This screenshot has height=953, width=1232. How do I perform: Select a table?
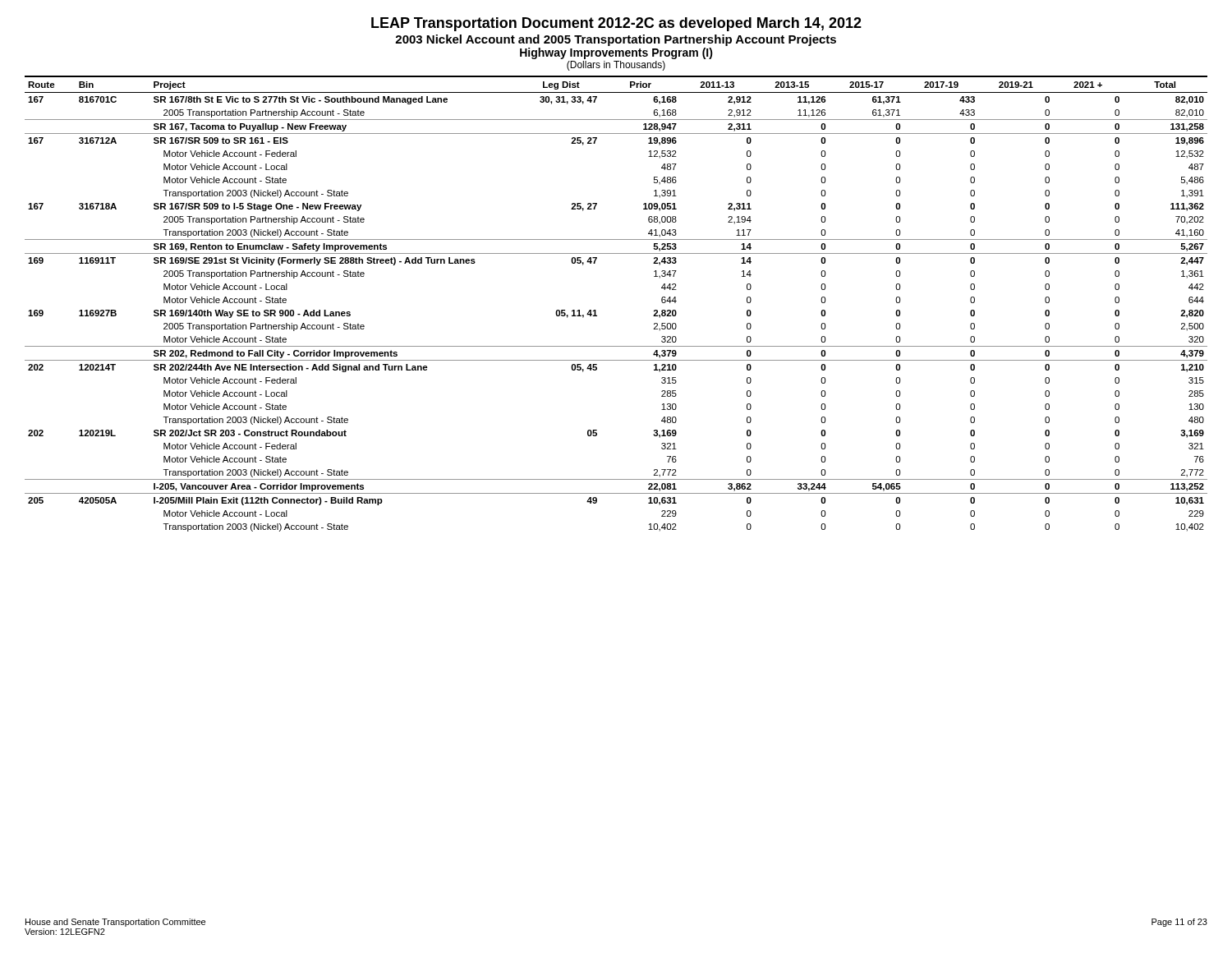[x=616, y=304]
